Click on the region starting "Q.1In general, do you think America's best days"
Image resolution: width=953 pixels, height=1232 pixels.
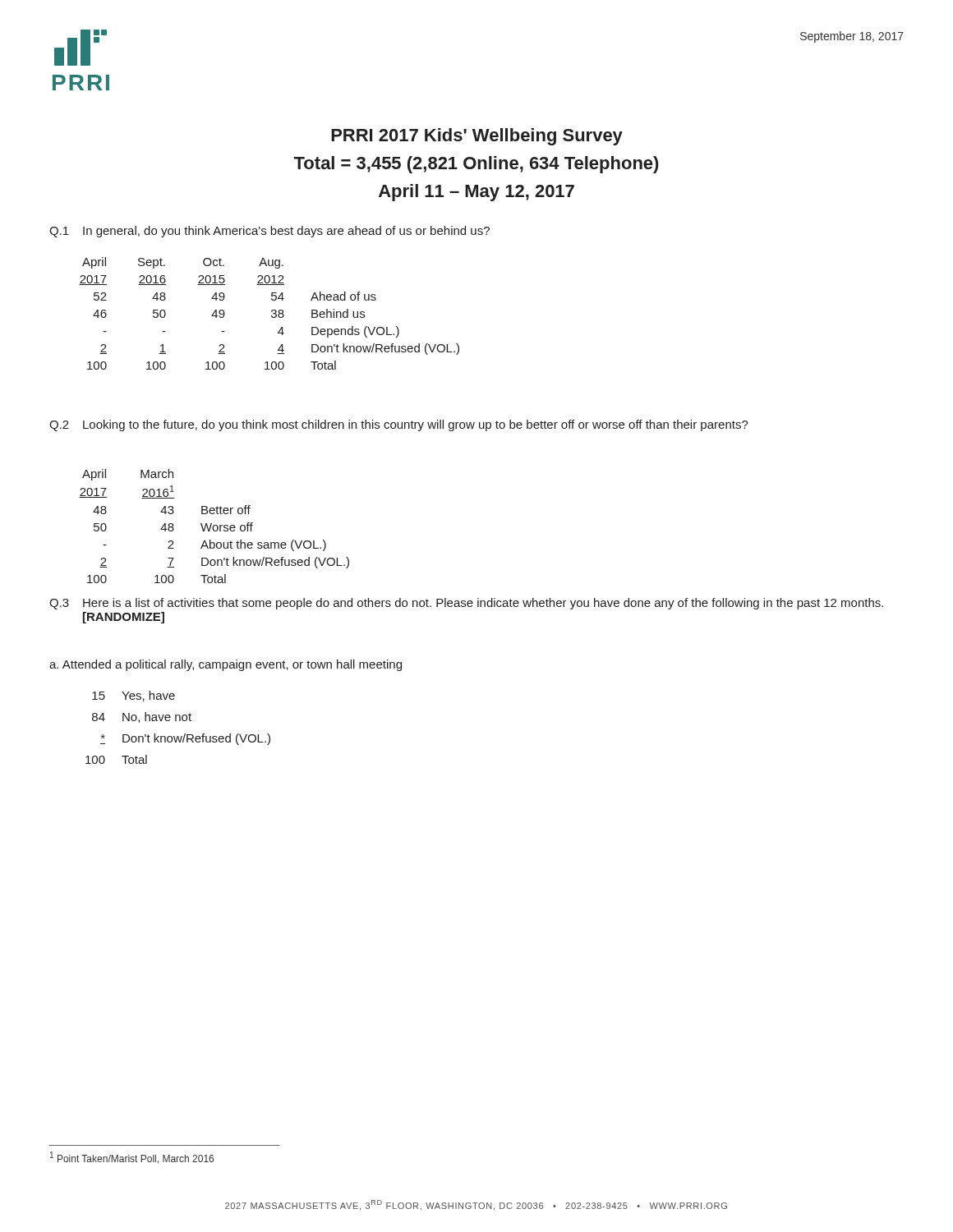click(473, 230)
